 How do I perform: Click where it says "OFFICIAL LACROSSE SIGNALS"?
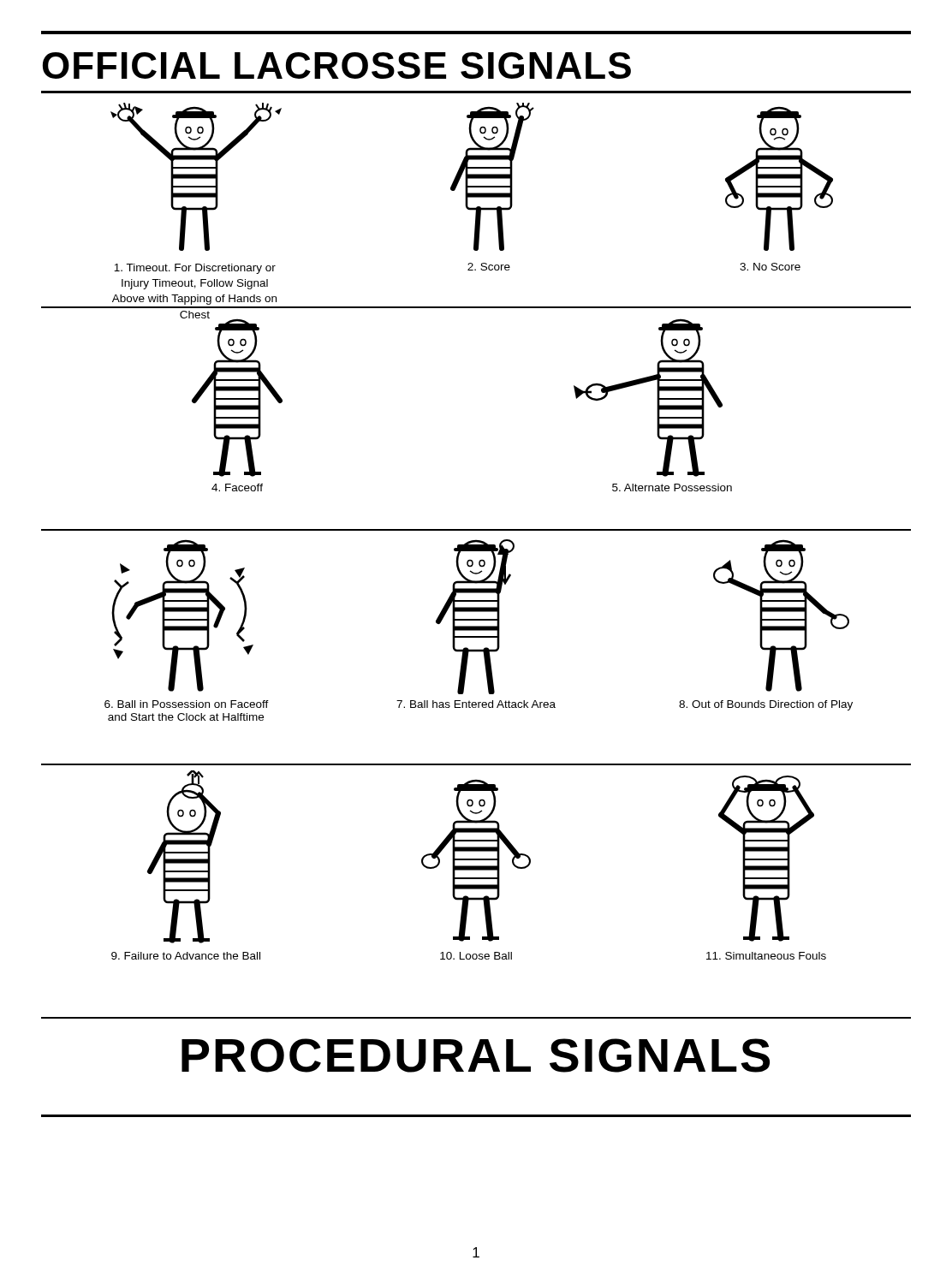[476, 69]
